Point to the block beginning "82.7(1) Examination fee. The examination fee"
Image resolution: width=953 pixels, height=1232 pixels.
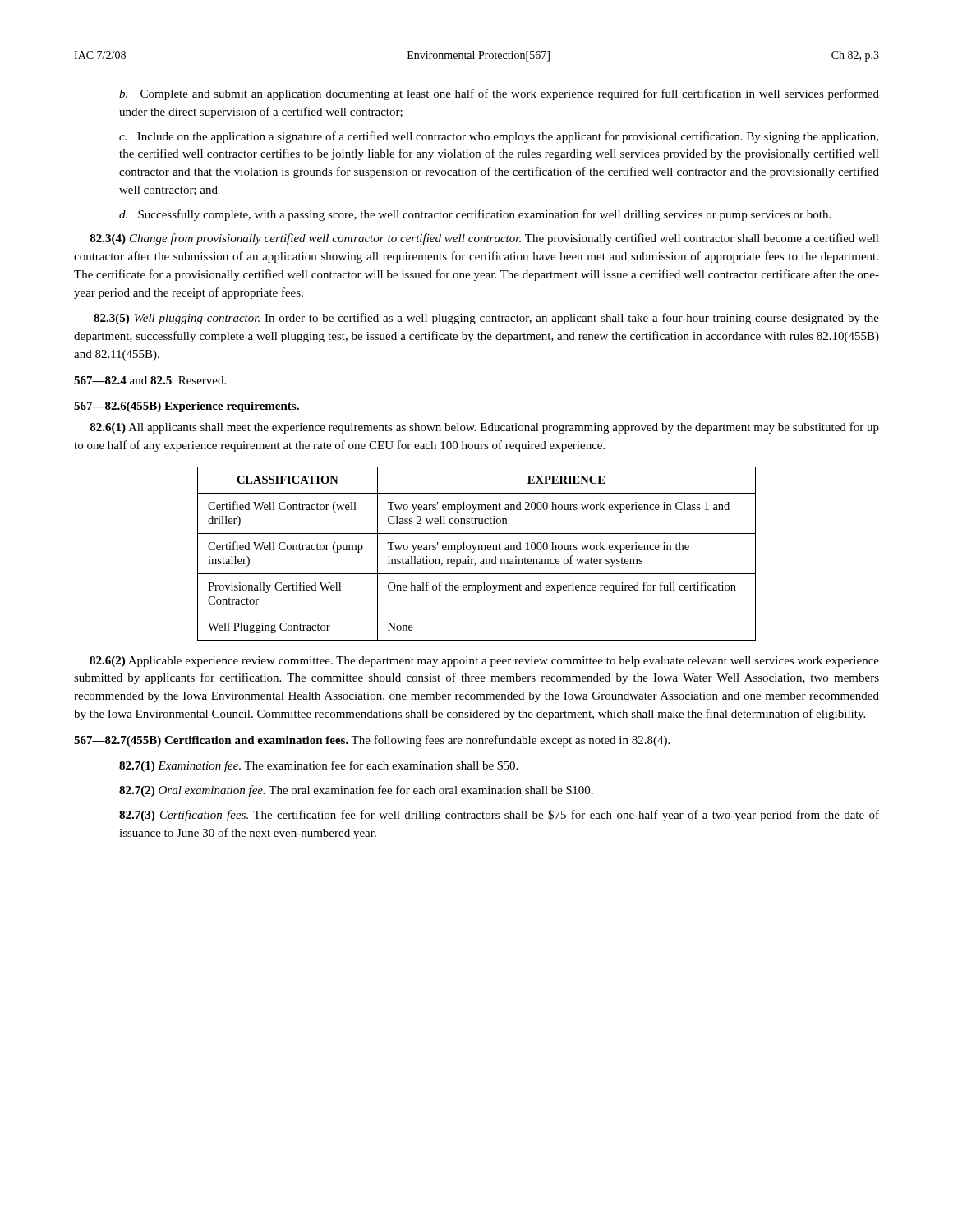point(319,766)
